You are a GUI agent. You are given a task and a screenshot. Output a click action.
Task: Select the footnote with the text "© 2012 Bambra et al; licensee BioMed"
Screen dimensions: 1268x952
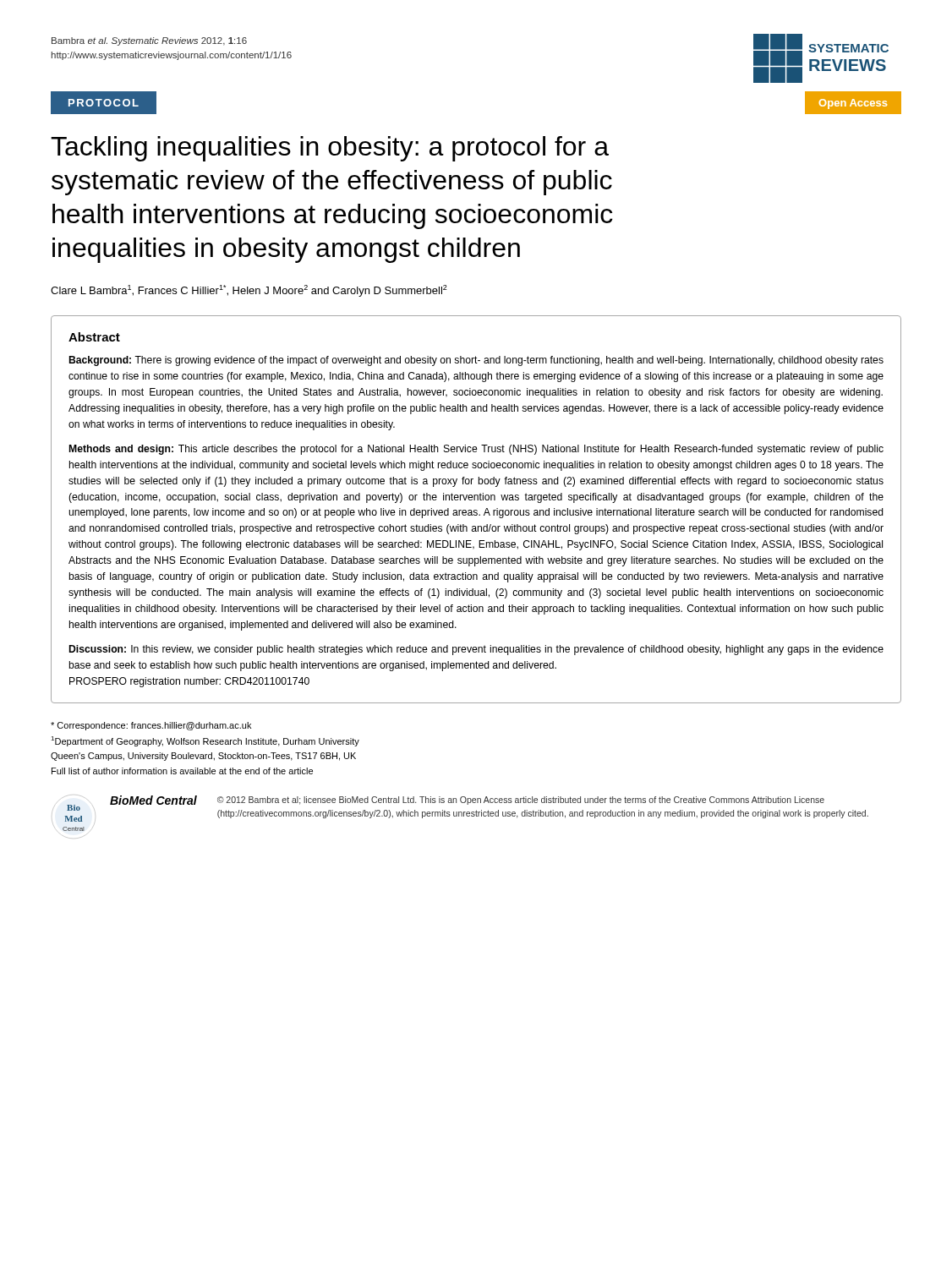[x=543, y=807]
